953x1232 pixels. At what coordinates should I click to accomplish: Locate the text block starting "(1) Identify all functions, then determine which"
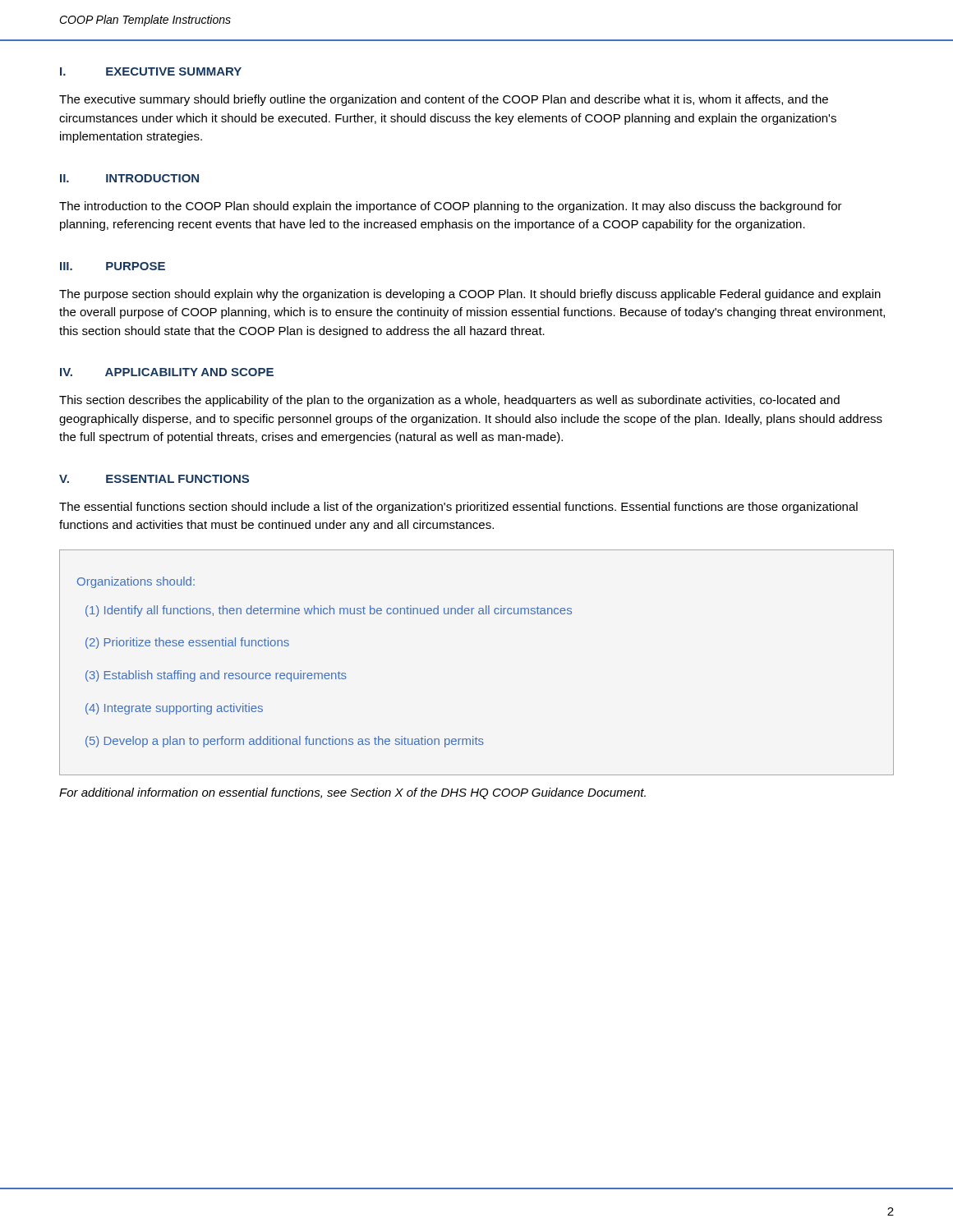coord(476,610)
